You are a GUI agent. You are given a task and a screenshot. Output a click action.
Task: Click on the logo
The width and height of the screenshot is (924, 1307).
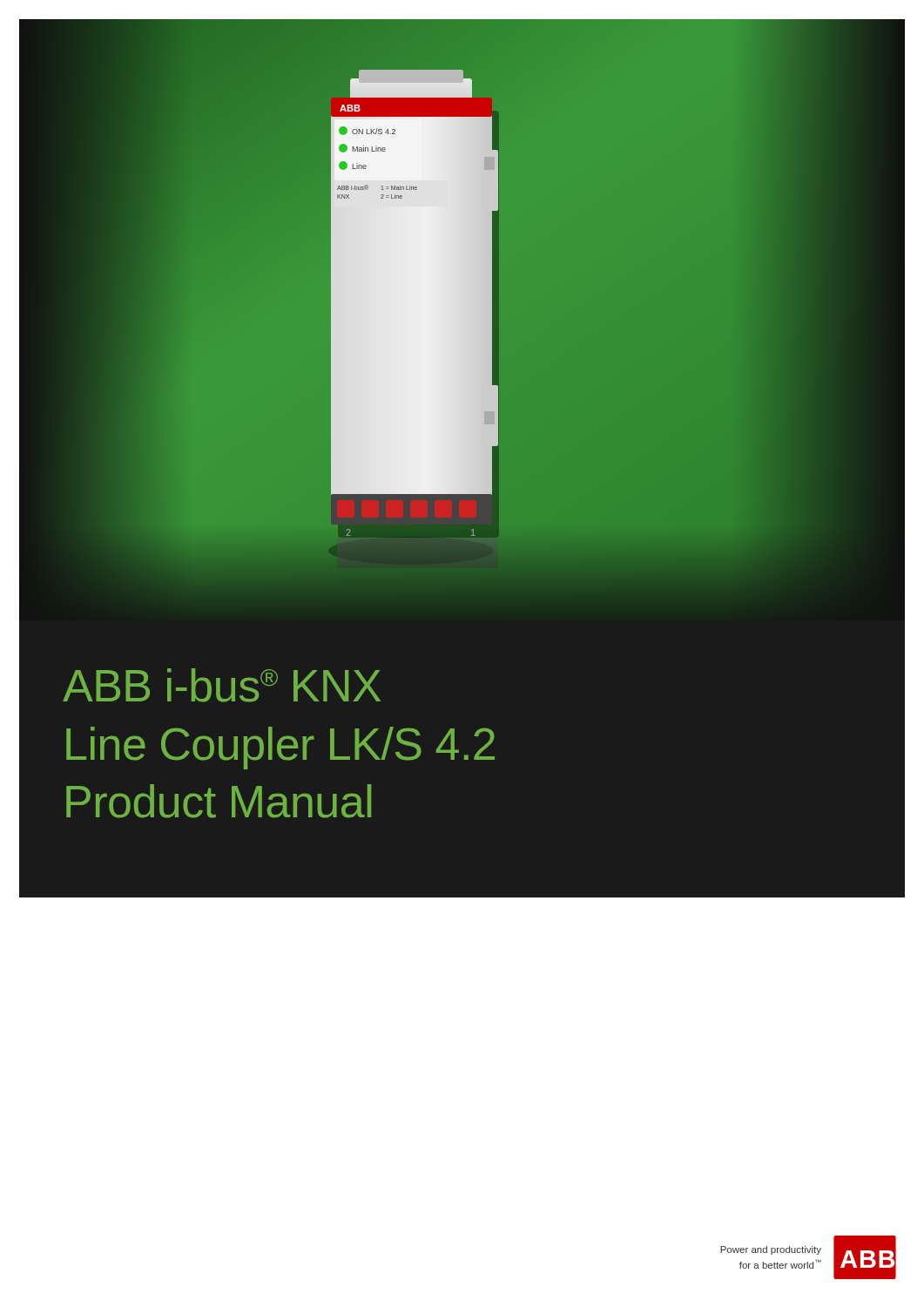click(x=808, y=1257)
